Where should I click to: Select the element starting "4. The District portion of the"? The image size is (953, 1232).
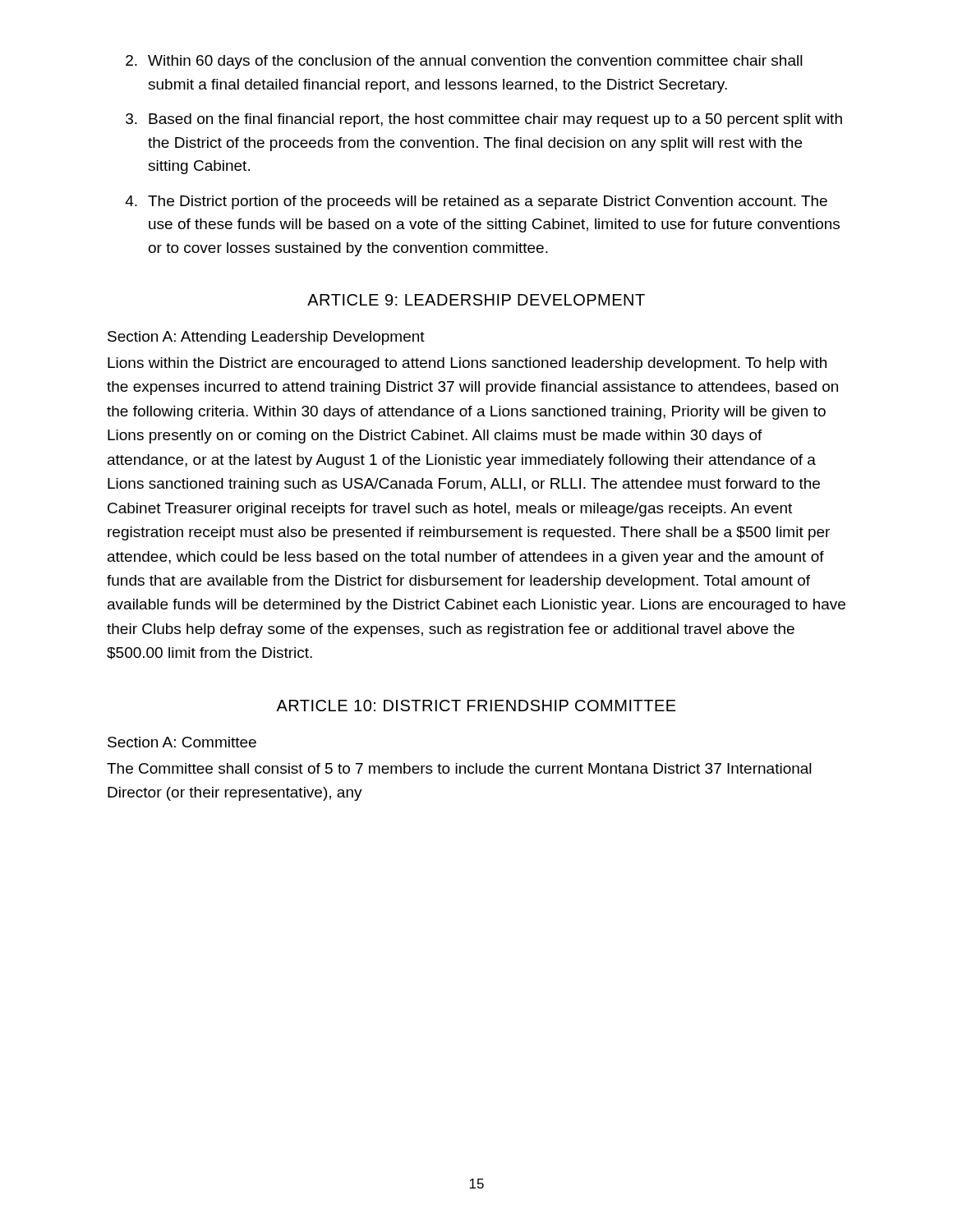(476, 224)
